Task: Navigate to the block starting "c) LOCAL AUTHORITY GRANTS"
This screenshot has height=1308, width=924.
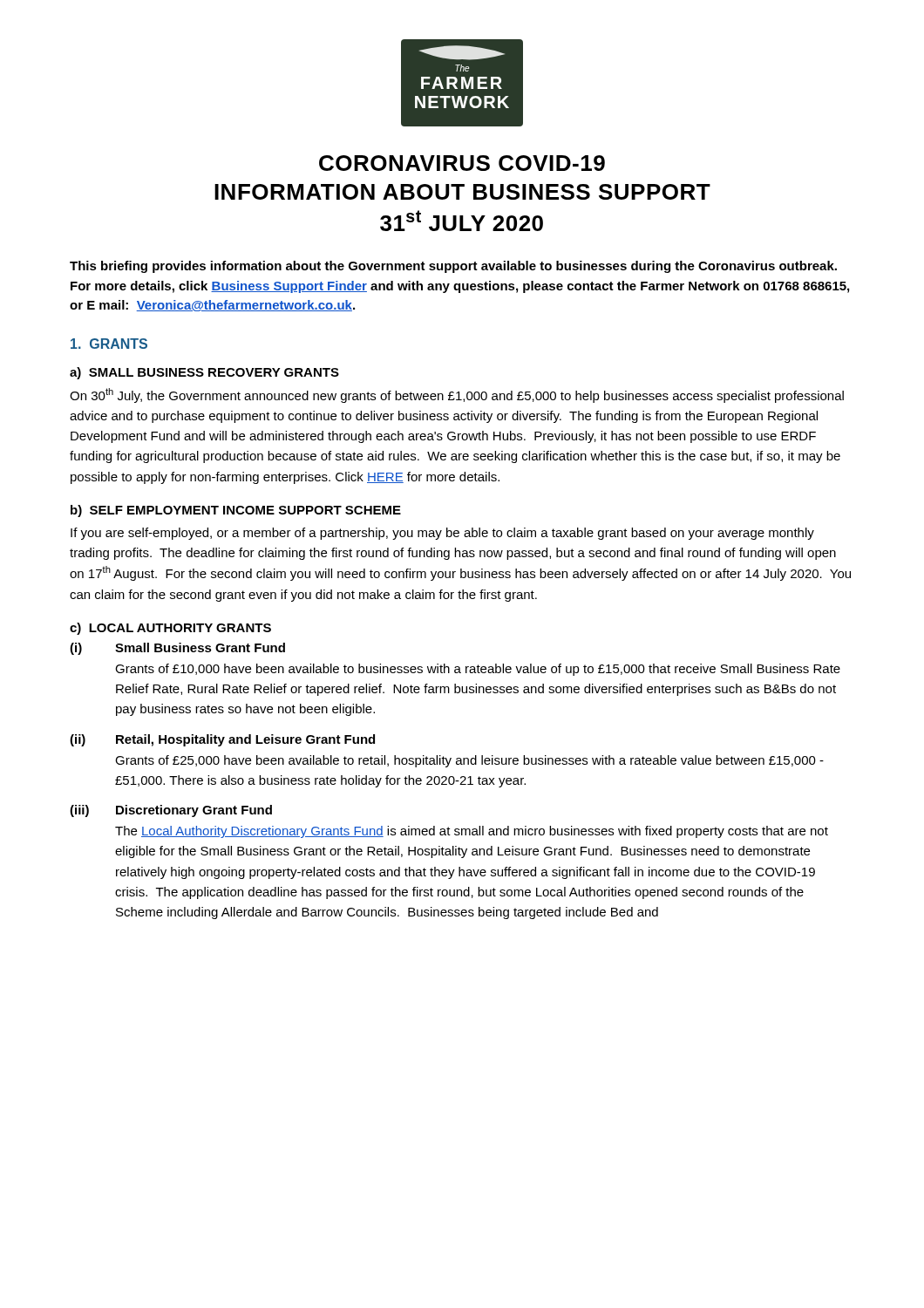Action: point(171,627)
